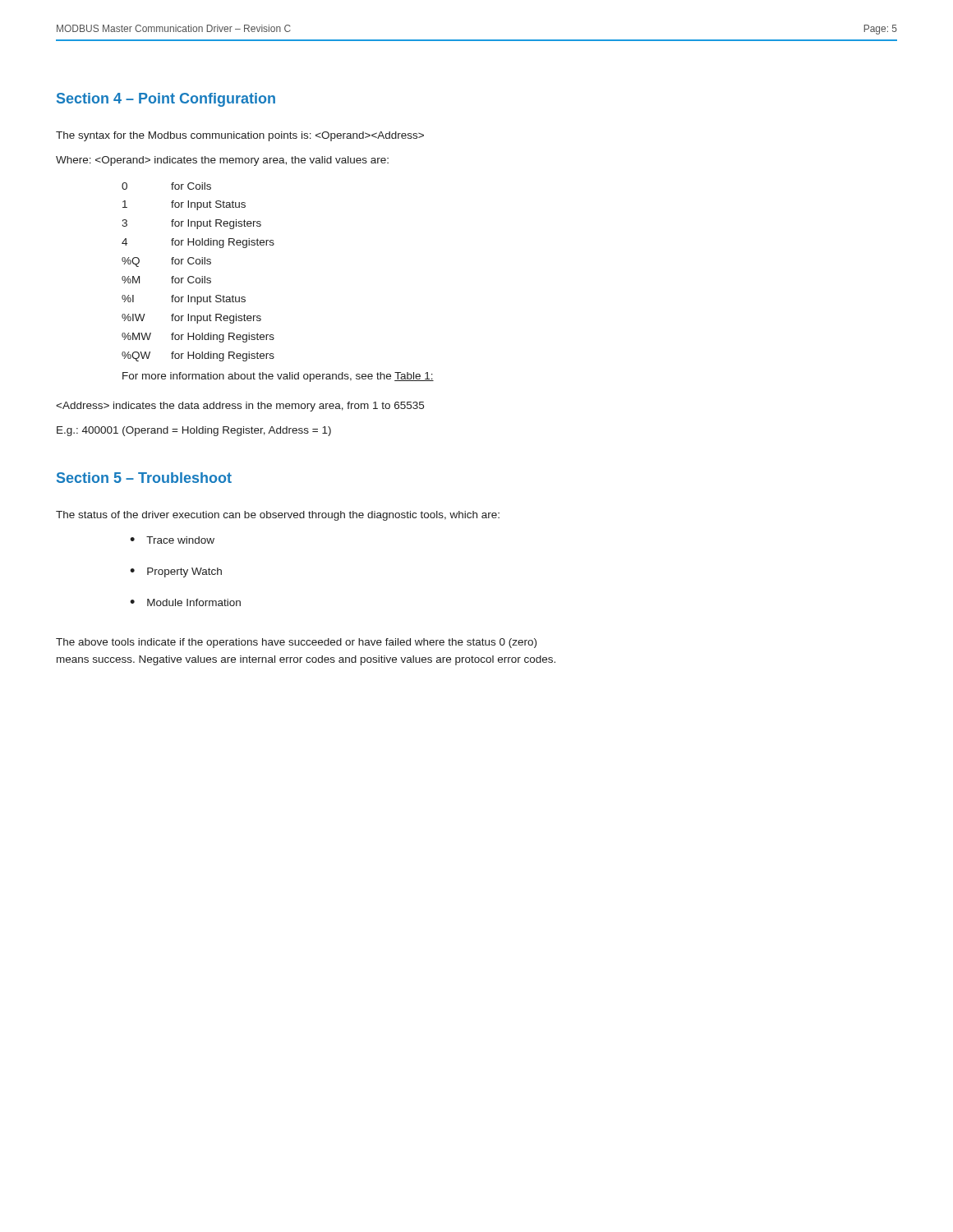Click on the text block containing "The syntax for"
This screenshot has width=953, height=1232.
pos(240,135)
